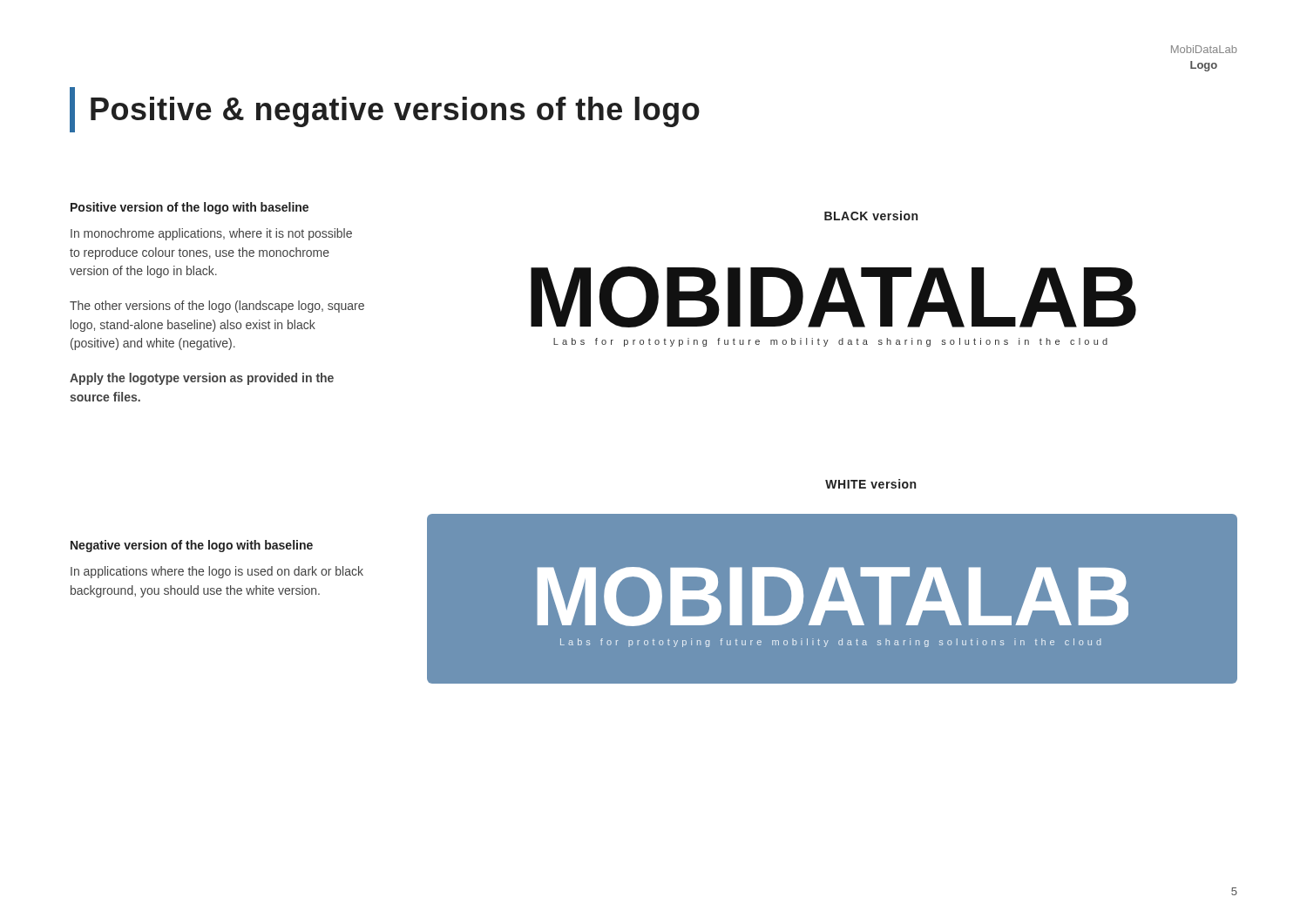The height and width of the screenshot is (924, 1307).
Task: Select the block starting "Apply the logotype version as provided"
Action: [x=202, y=387]
